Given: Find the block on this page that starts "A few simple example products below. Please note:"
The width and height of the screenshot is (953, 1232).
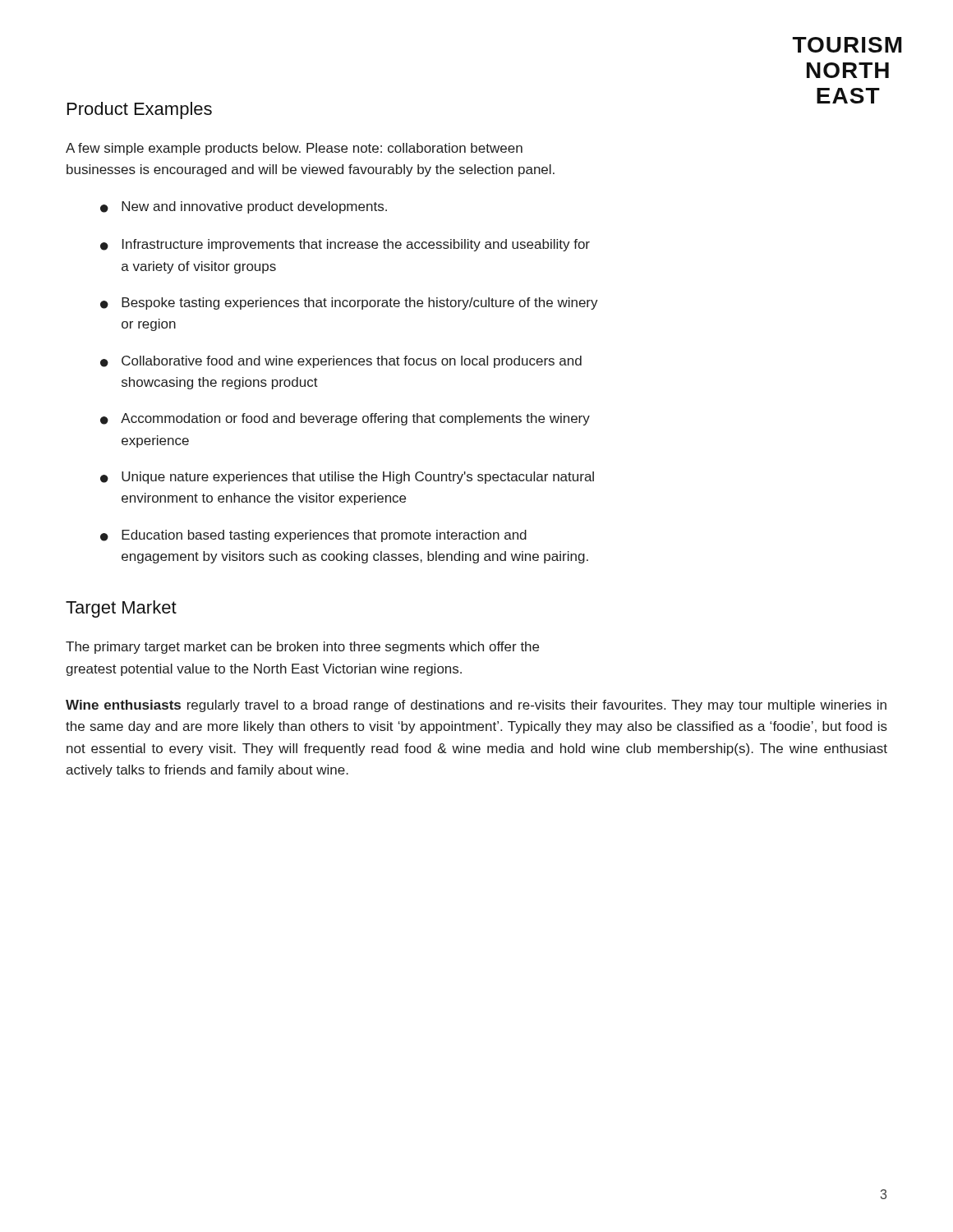Looking at the screenshot, I should pos(311,159).
